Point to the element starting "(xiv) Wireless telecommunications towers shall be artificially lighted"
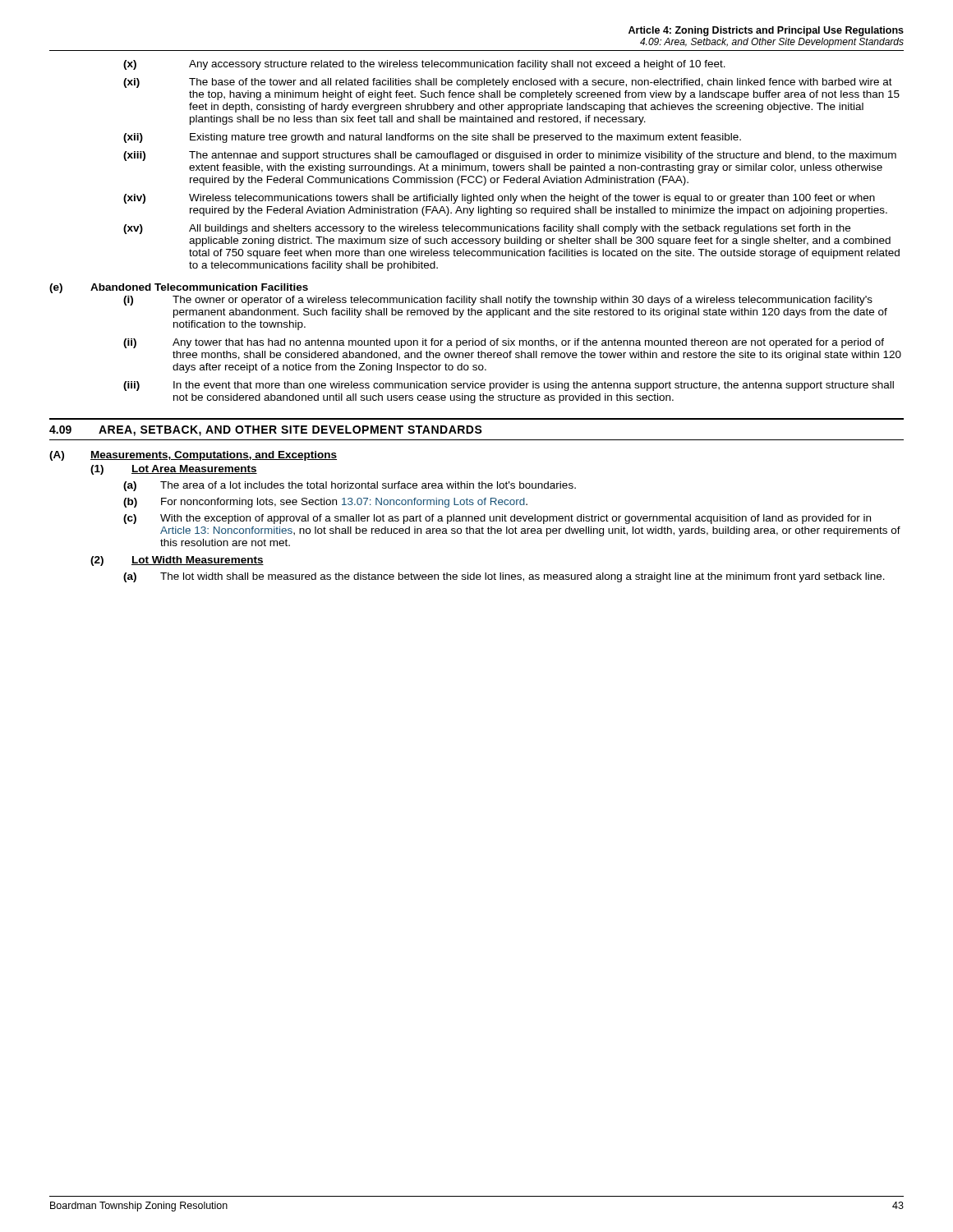 pos(513,204)
